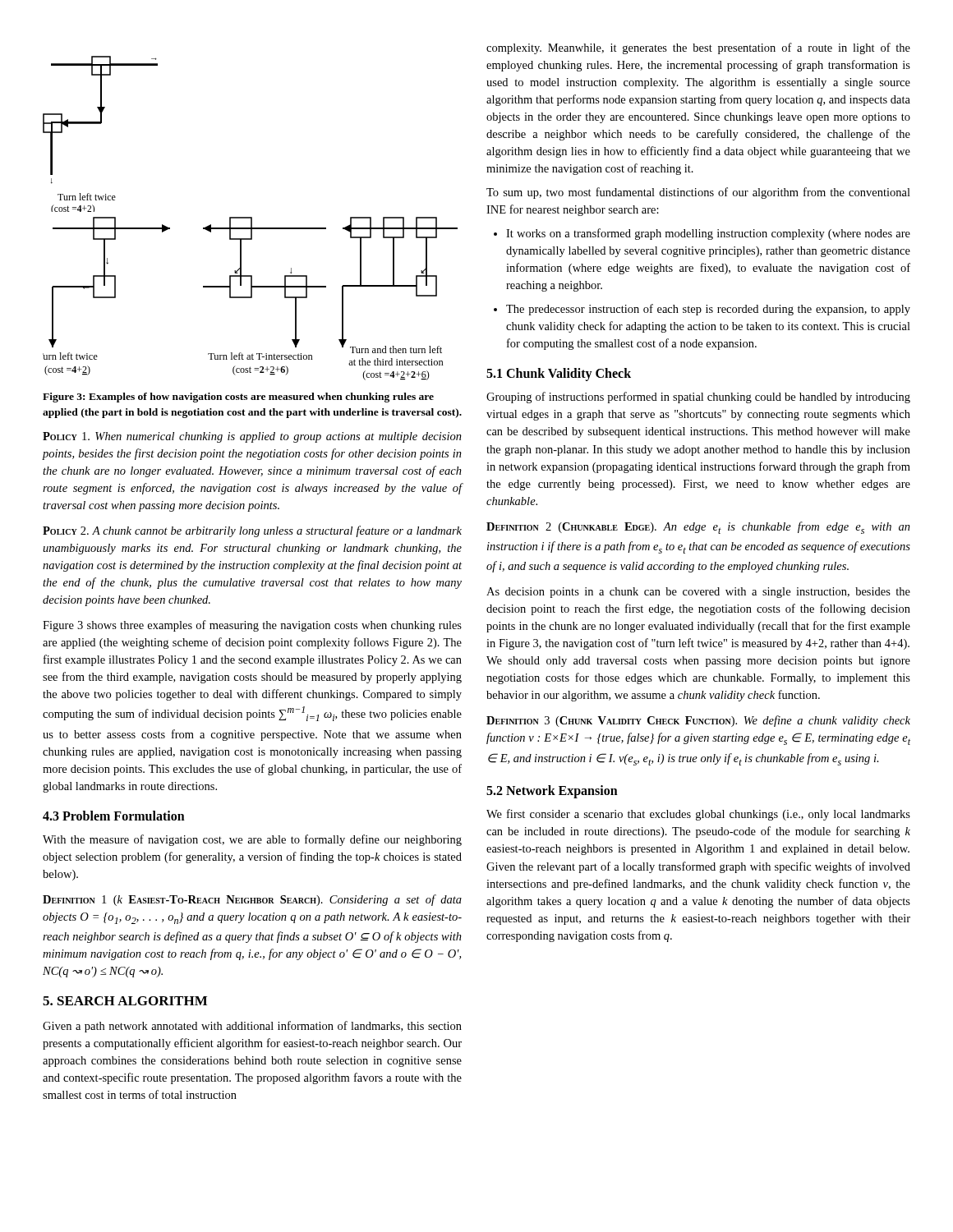The height and width of the screenshot is (1232, 953).
Task: Locate the section header containing "5.2 Network Expansion"
Action: [x=552, y=791]
